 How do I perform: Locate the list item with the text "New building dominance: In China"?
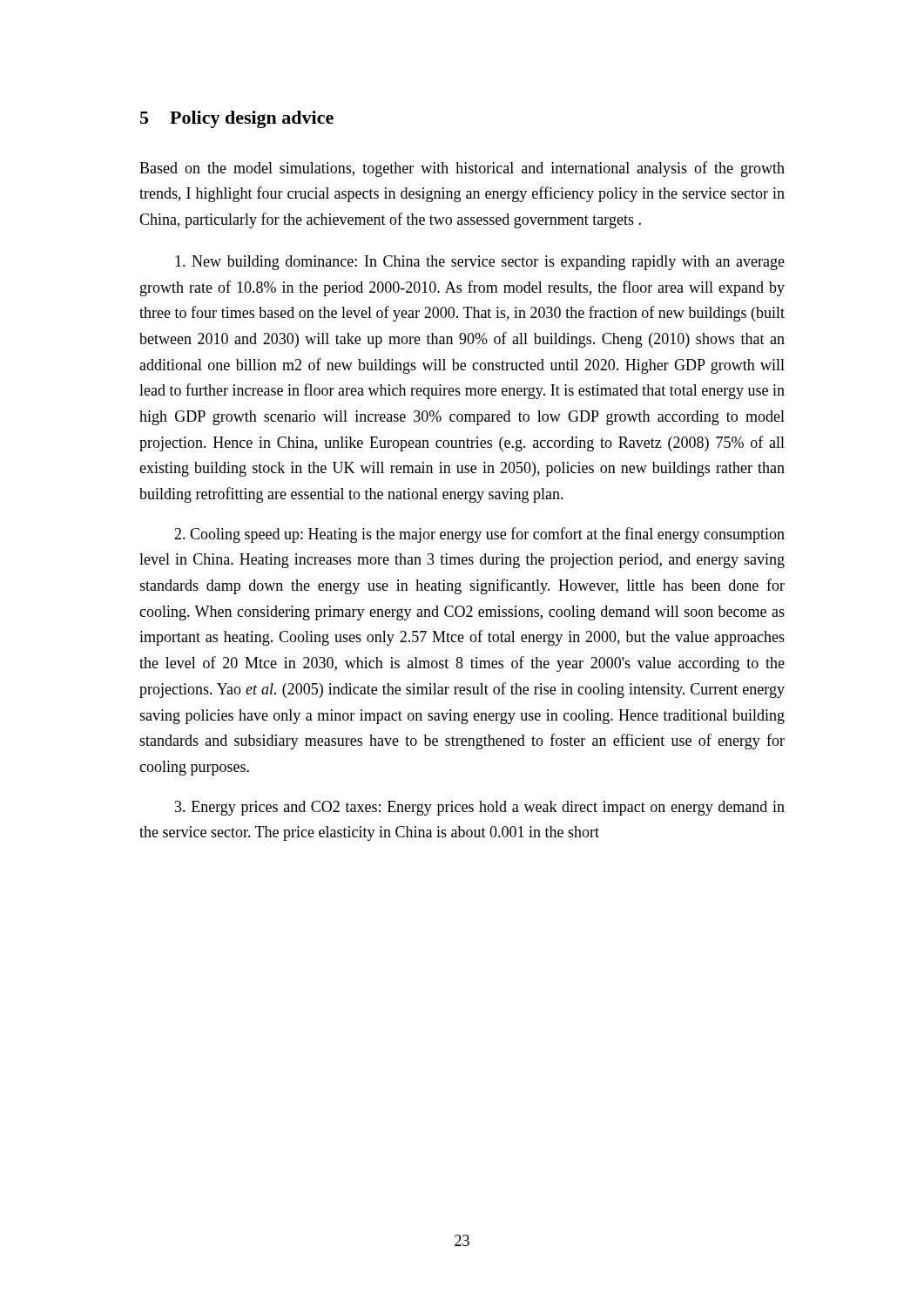coord(462,378)
